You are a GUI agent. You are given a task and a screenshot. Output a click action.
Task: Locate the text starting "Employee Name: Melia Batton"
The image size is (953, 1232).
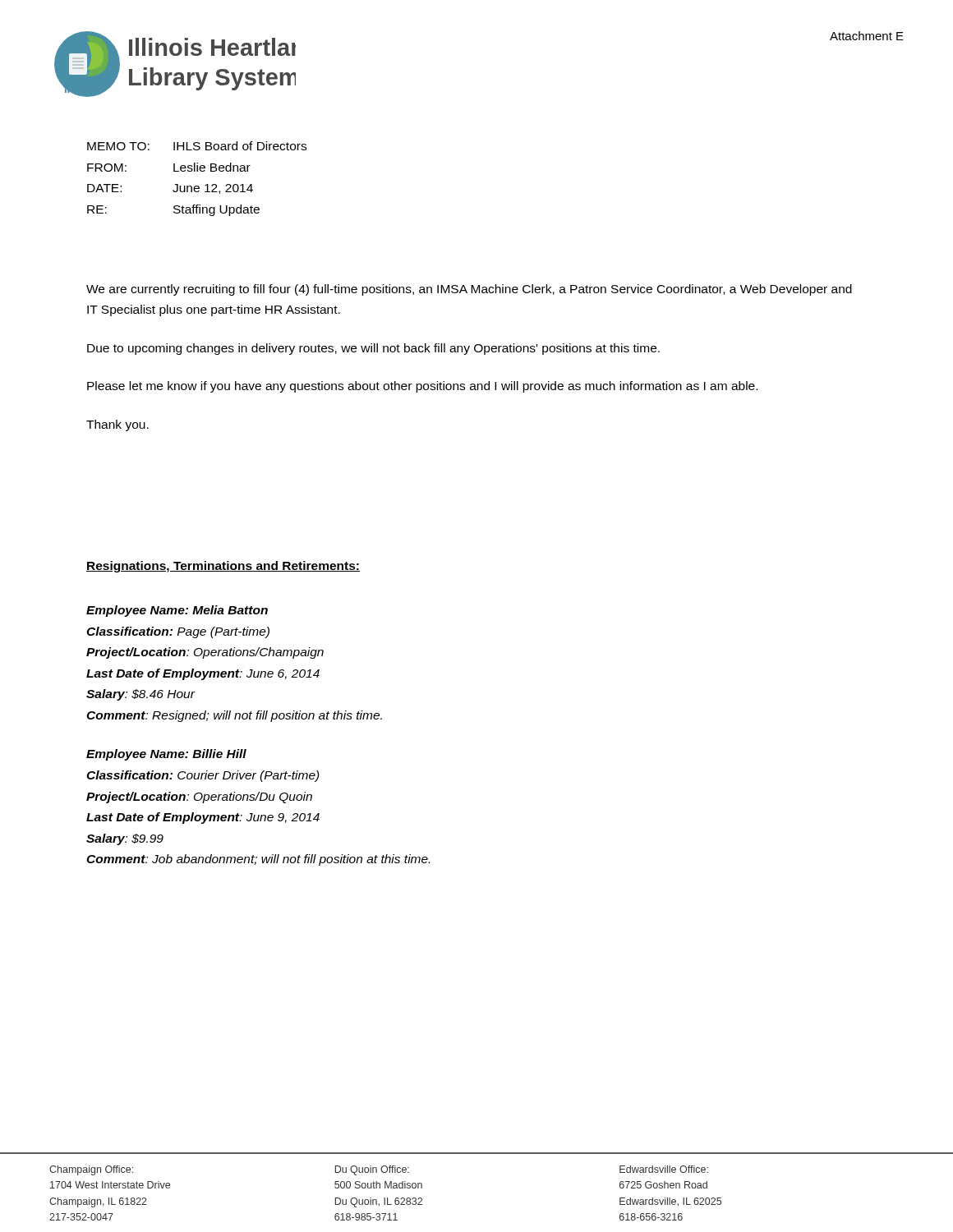coord(235,662)
